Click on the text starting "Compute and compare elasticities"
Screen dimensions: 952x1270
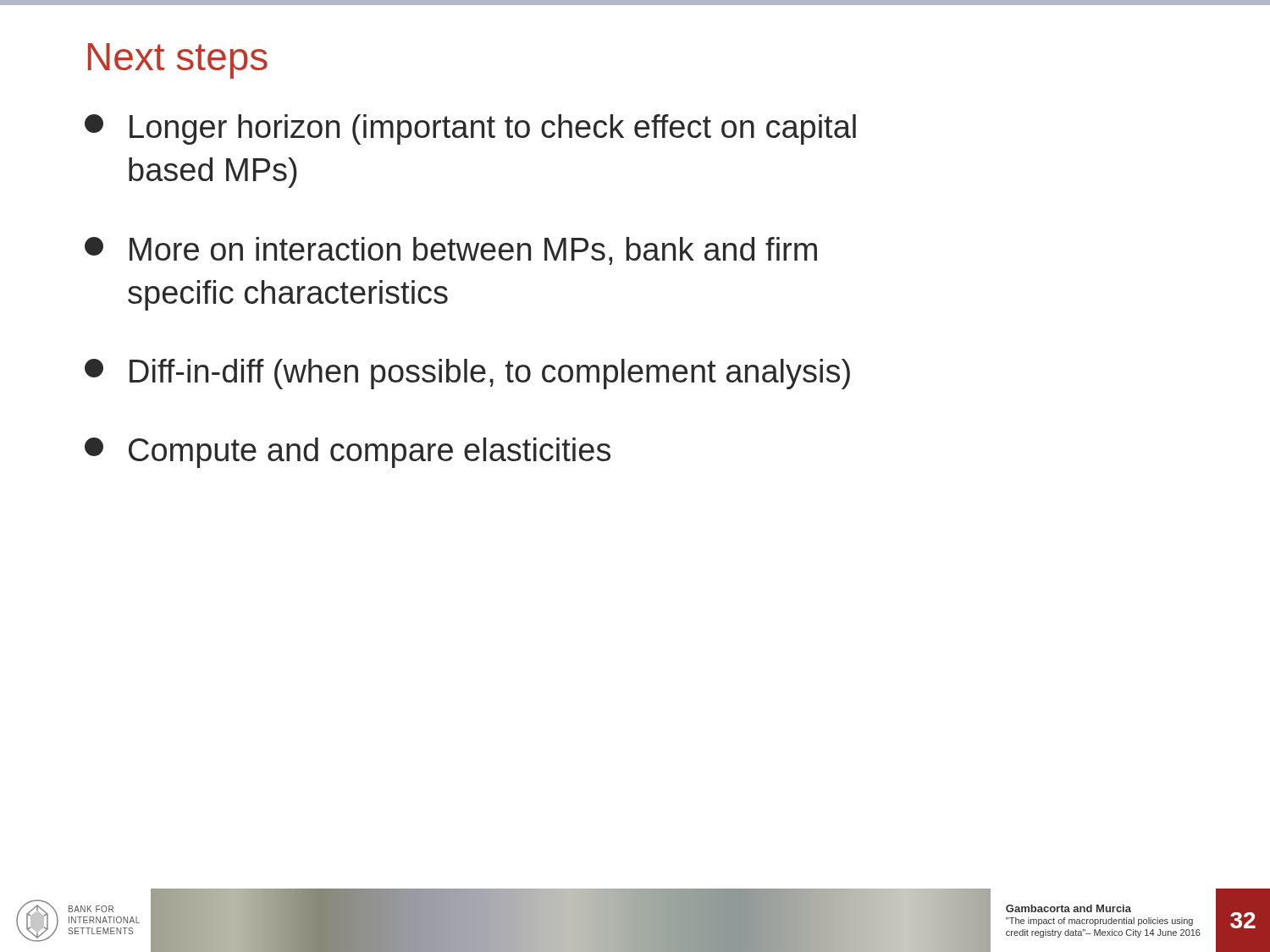(x=348, y=451)
